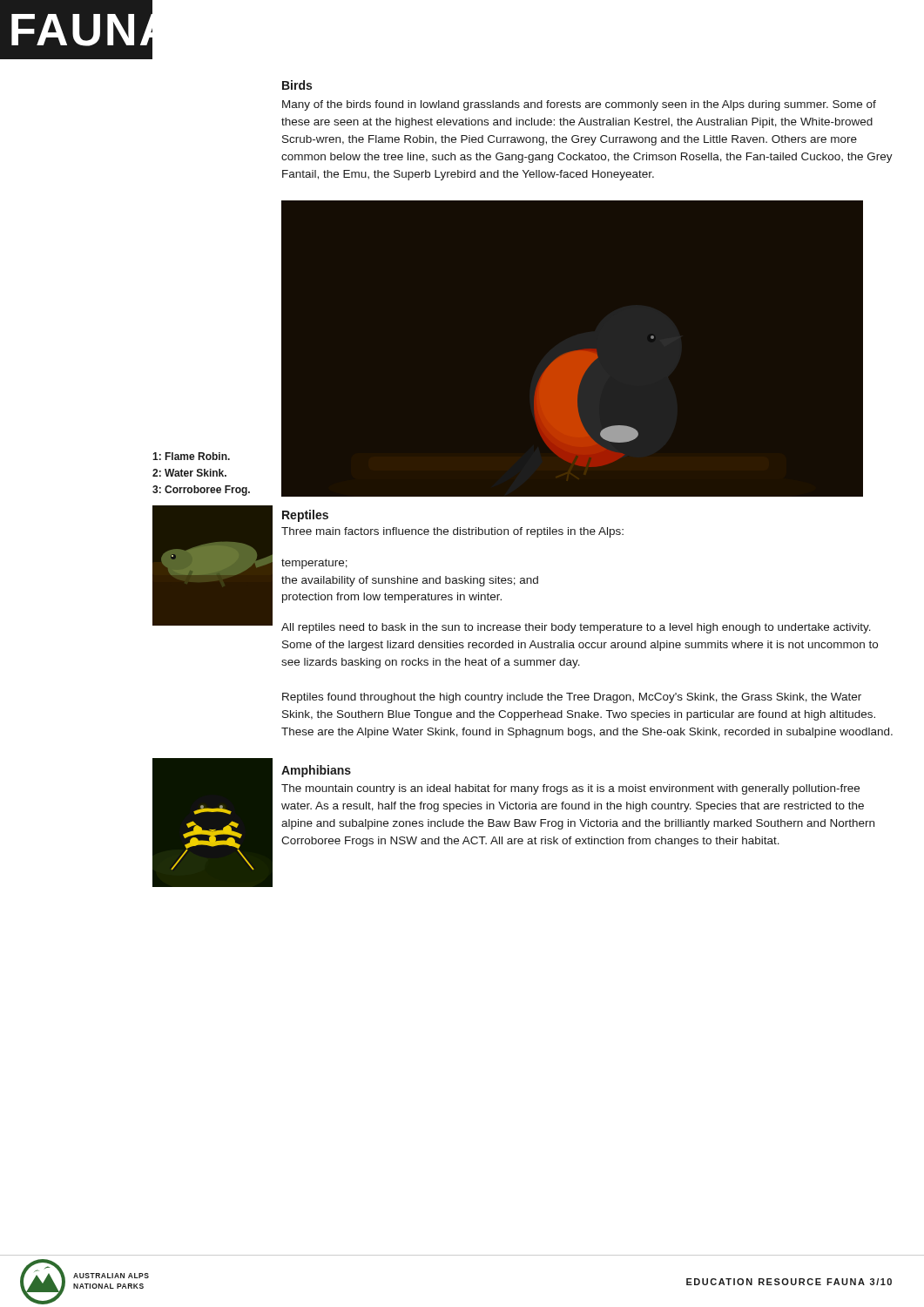
Task: Click the passage that begins "protection from low temperatures in"
Action: click(x=392, y=598)
